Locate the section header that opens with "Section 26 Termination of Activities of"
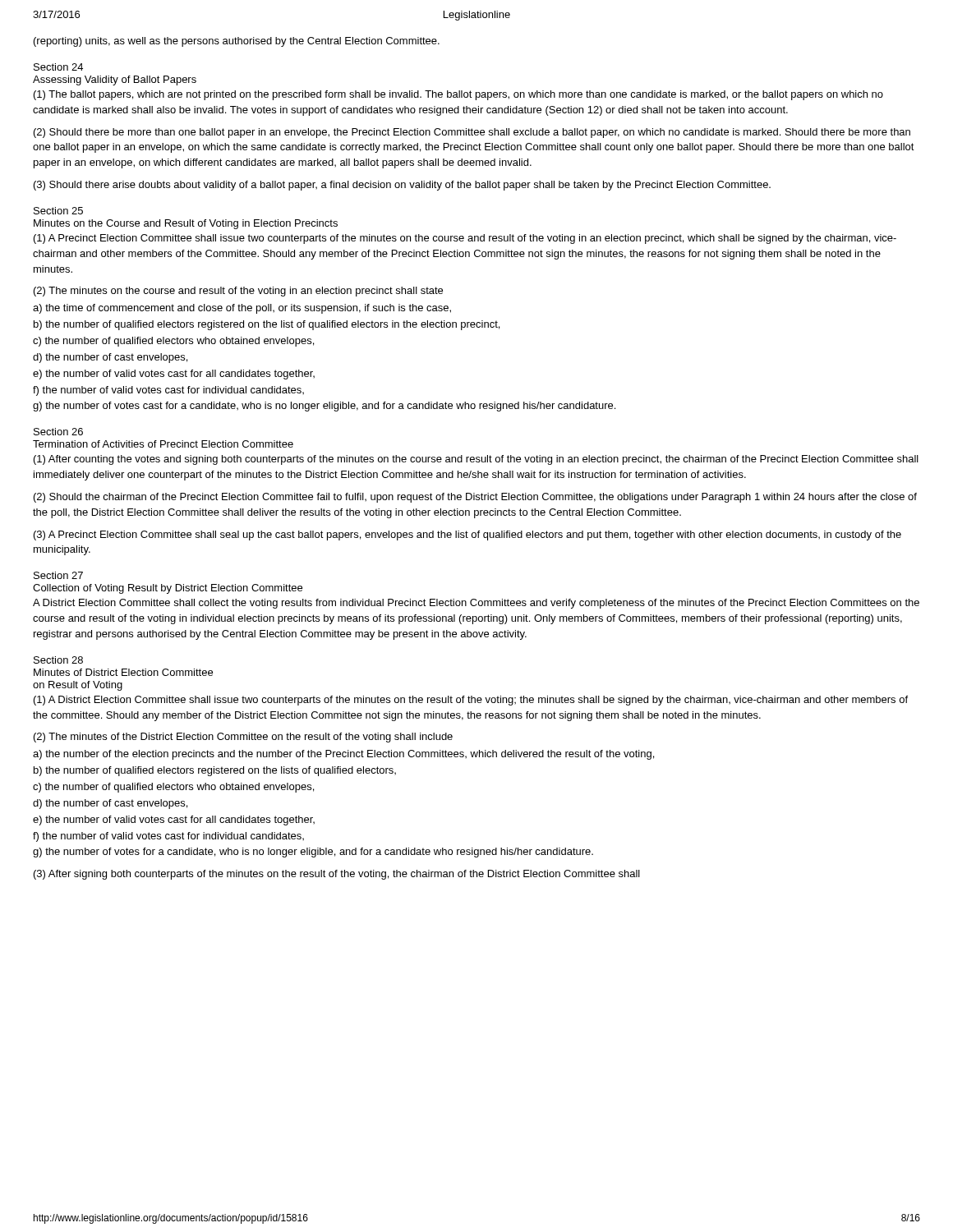Image resolution: width=953 pixels, height=1232 pixels. click(163, 438)
